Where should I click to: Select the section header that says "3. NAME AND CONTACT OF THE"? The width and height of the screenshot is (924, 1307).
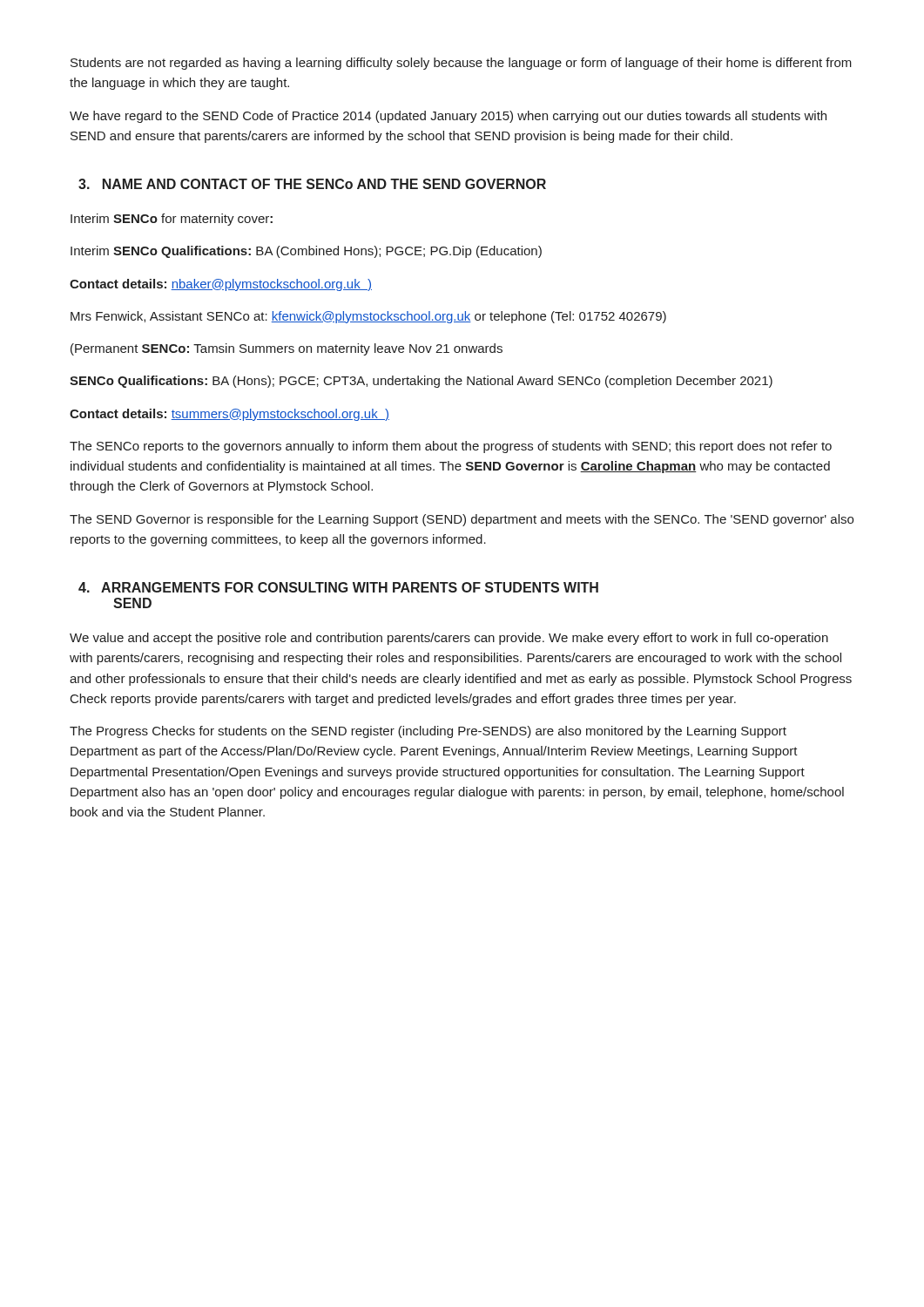tap(312, 184)
